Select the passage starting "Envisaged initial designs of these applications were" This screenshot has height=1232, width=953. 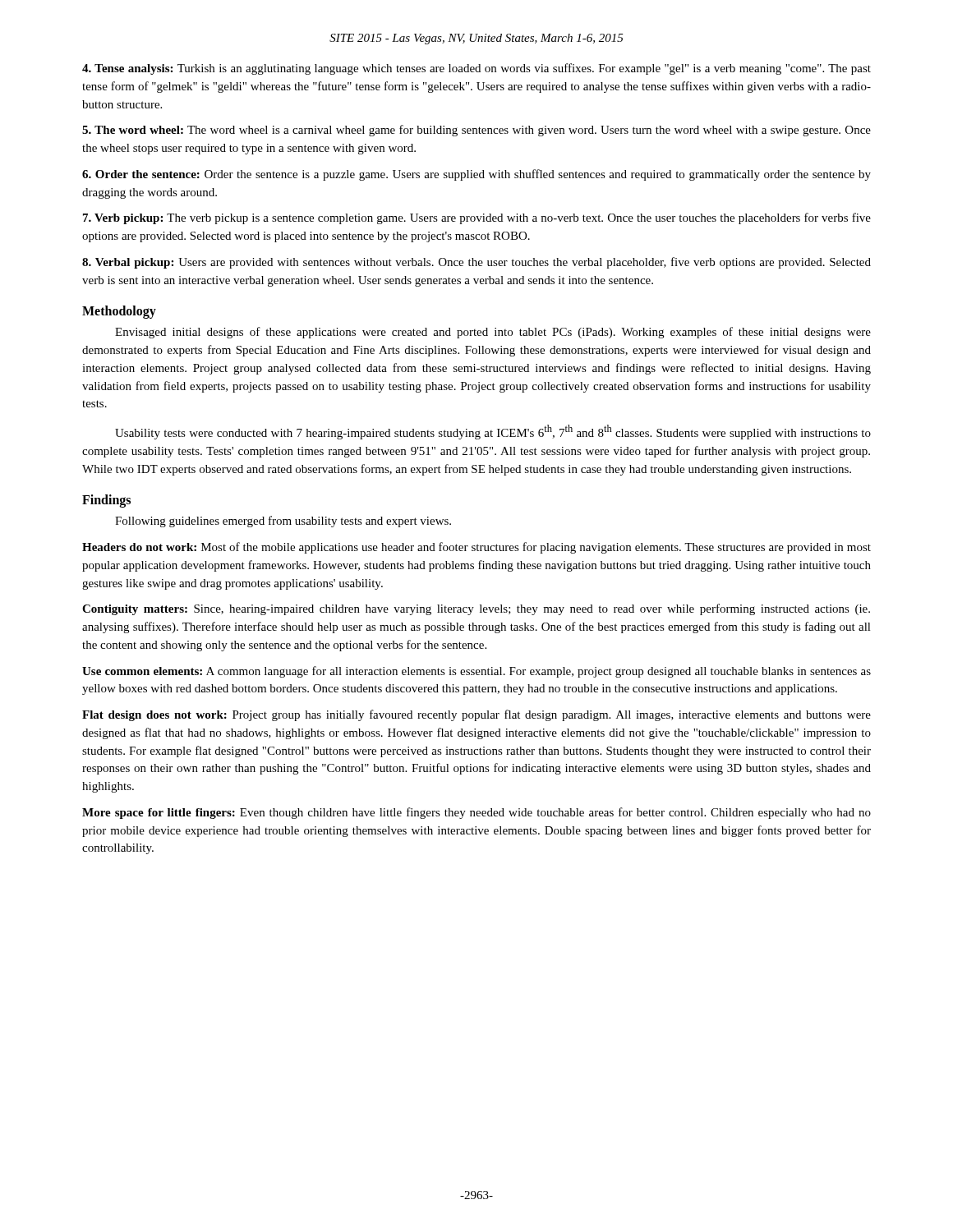click(476, 368)
